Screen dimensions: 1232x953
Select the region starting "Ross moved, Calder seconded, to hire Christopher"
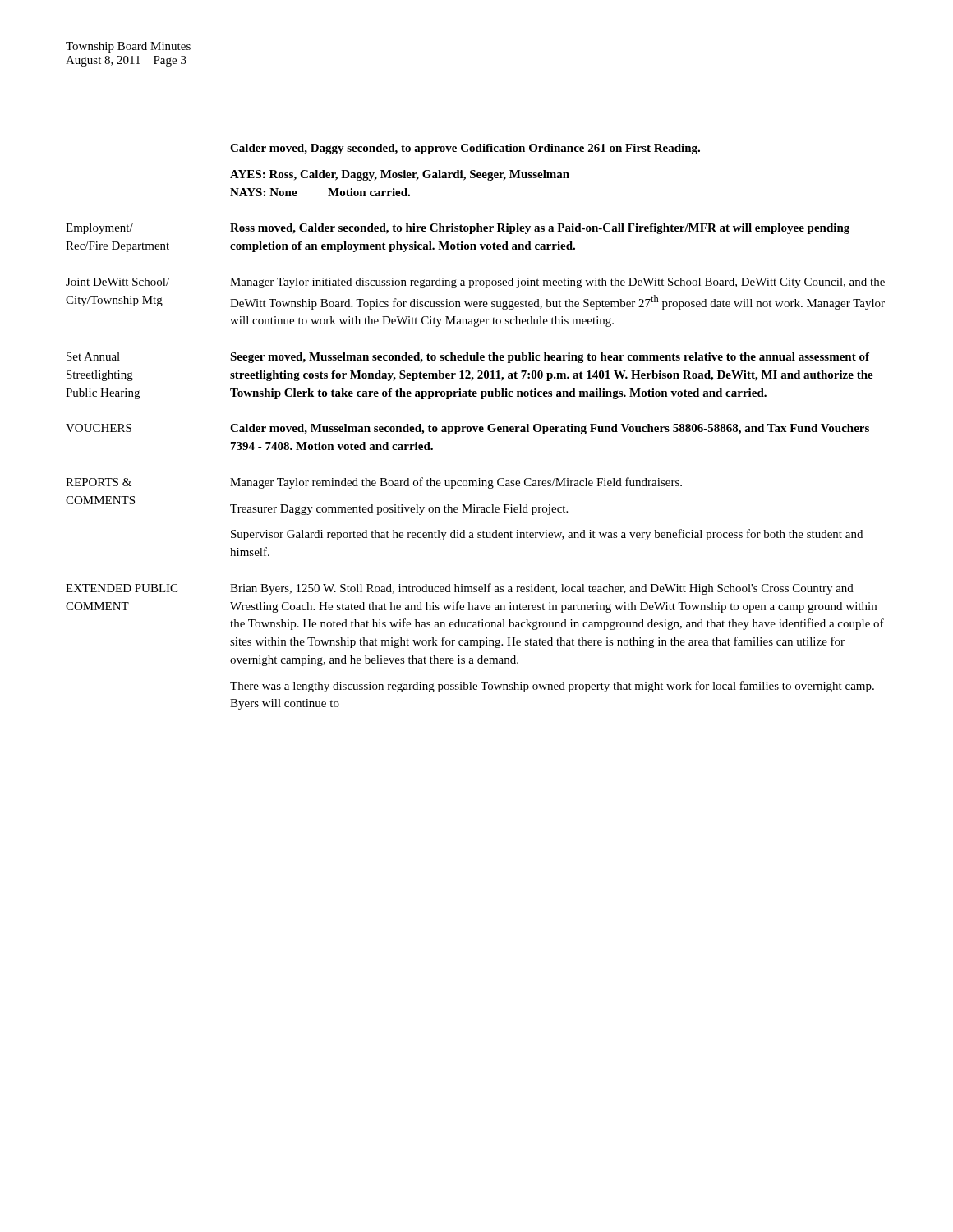(559, 237)
